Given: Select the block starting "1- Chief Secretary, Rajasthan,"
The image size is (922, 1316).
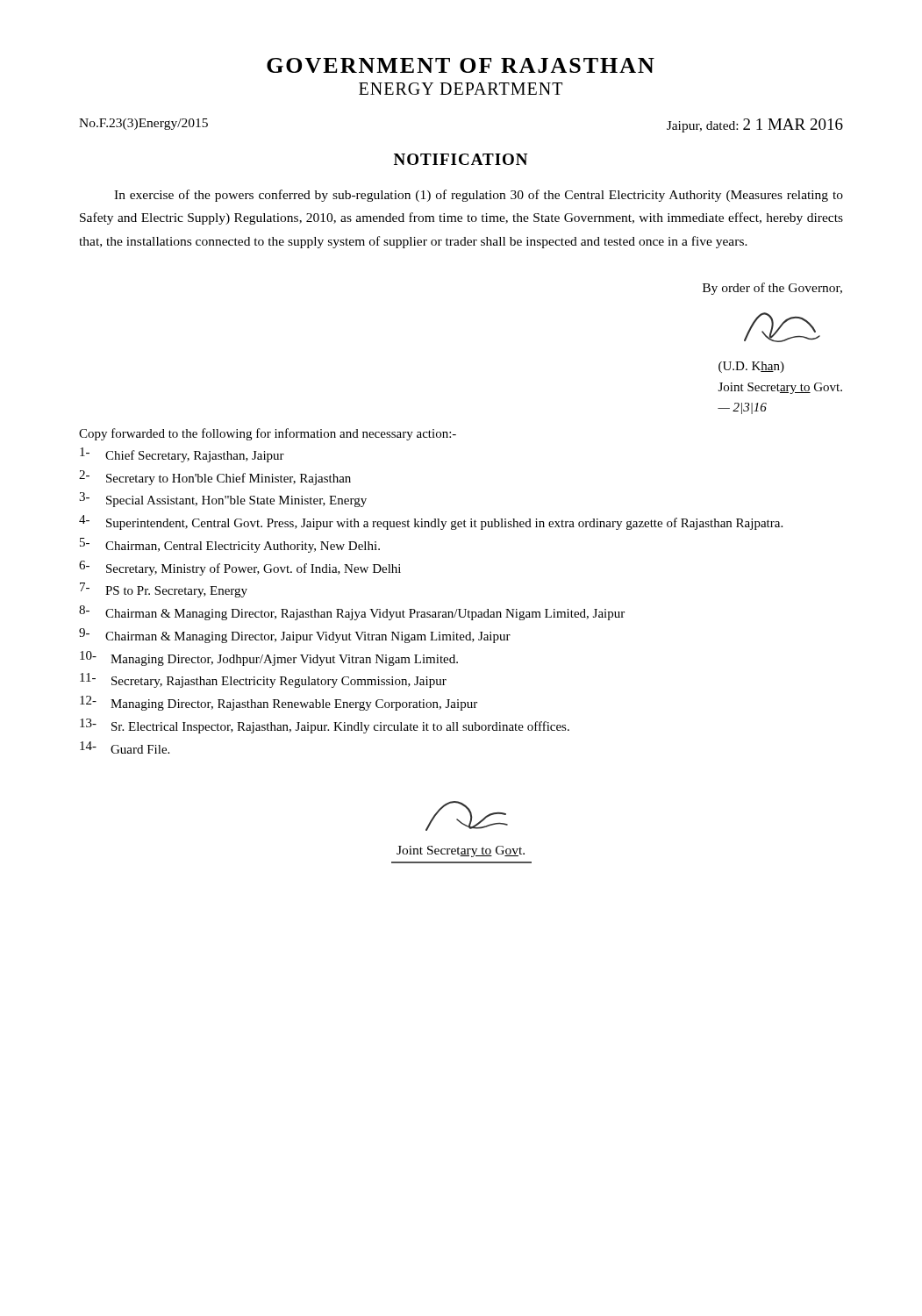Looking at the screenshot, I should pos(182,455).
